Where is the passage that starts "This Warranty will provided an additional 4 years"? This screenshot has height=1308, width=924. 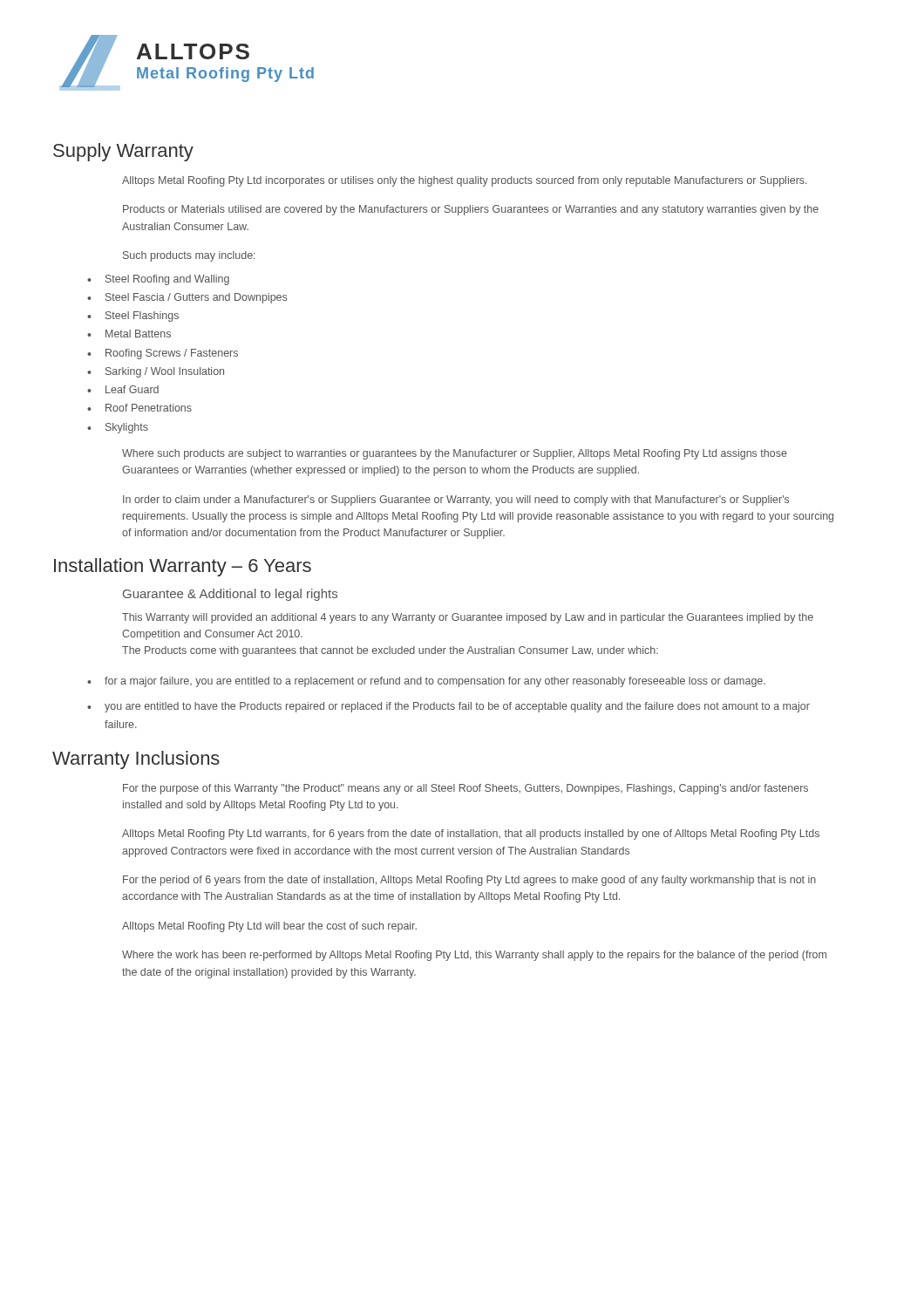(x=468, y=618)
